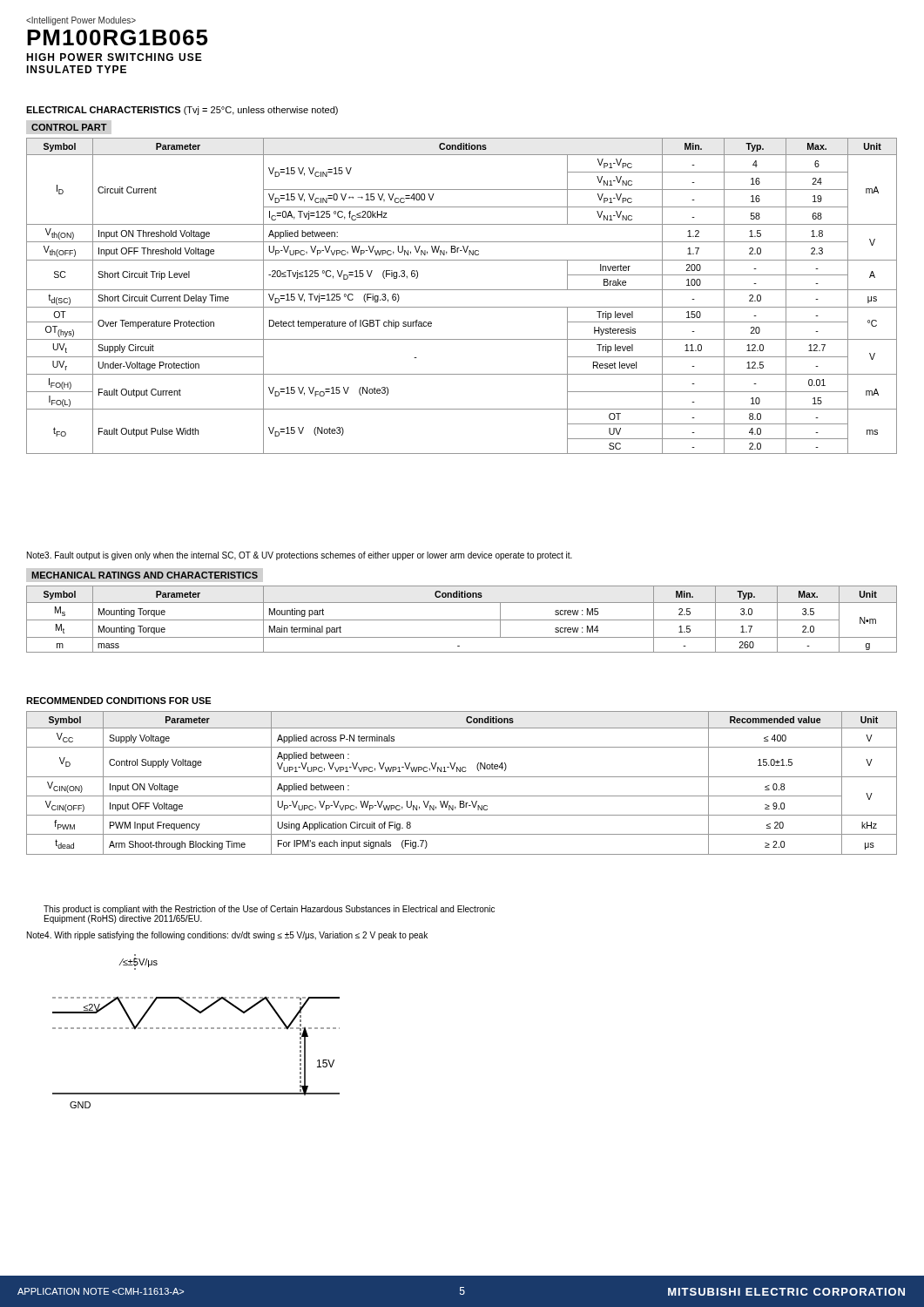
Task: Where is the passage that starts "Note3. Fault output is"?
Action: [x=299, y=555]
